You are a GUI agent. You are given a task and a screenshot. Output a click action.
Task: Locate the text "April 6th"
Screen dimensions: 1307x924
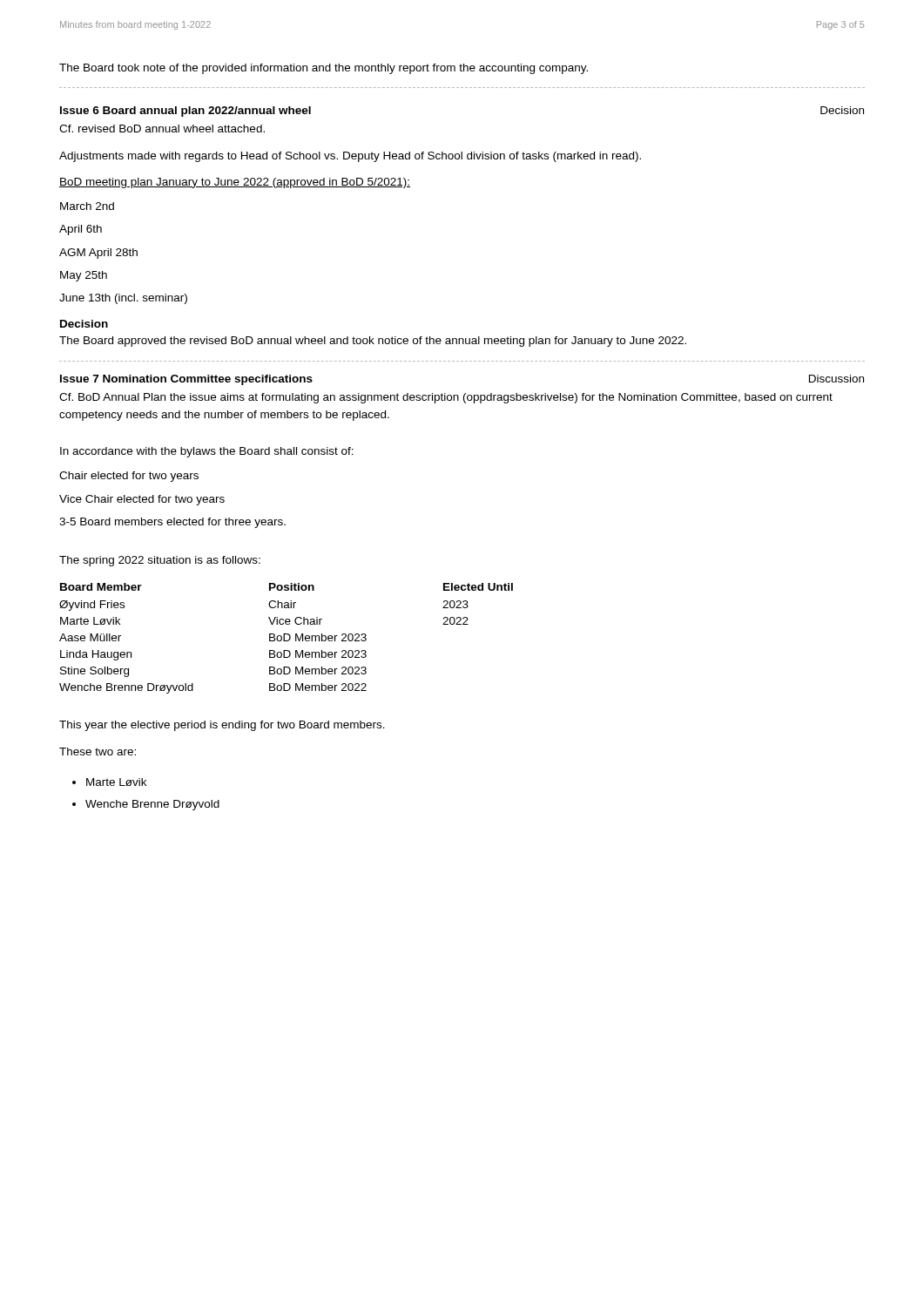click(x=81, y=229)
